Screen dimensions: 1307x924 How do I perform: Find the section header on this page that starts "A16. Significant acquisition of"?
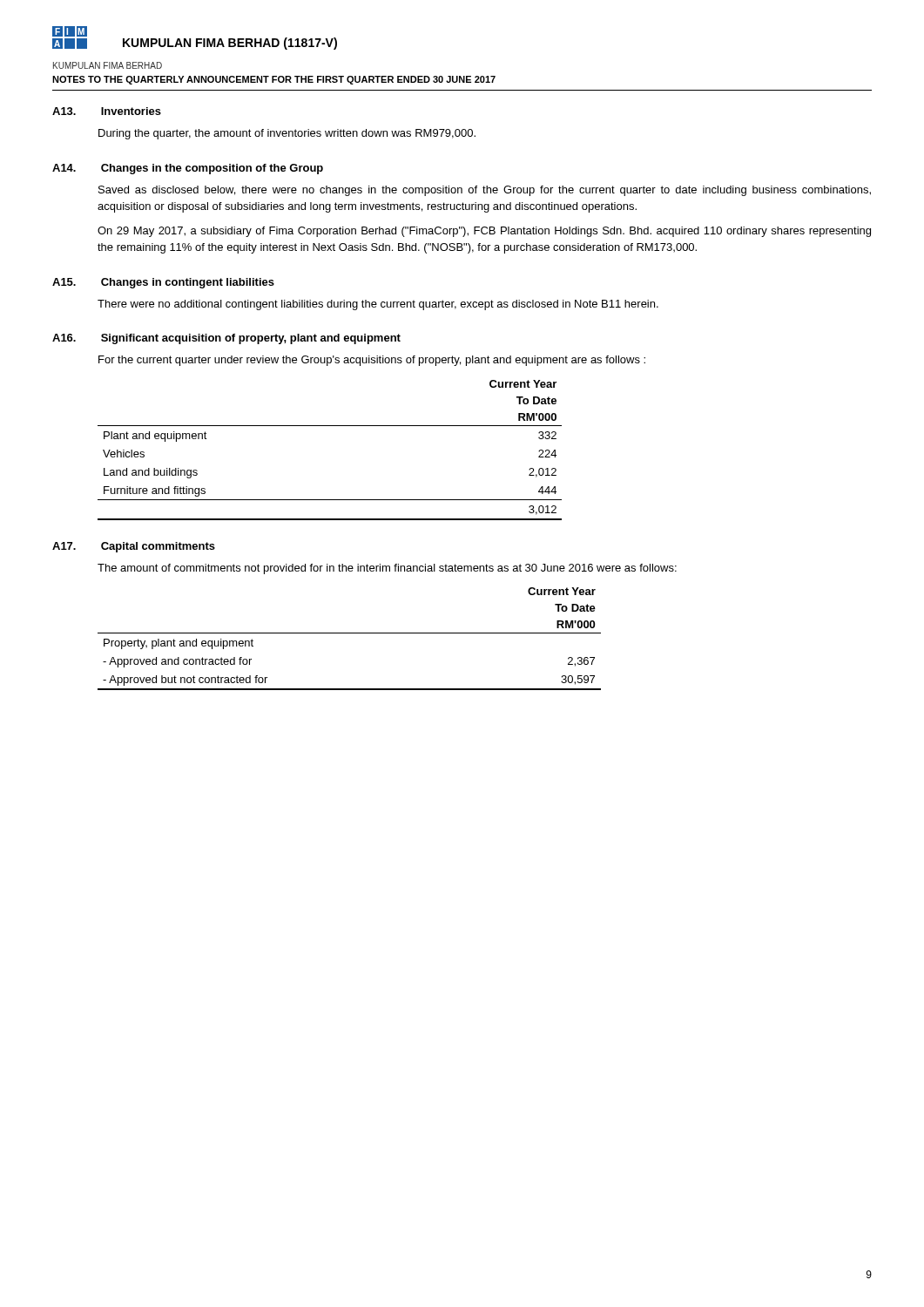click(x=226, y=338)
